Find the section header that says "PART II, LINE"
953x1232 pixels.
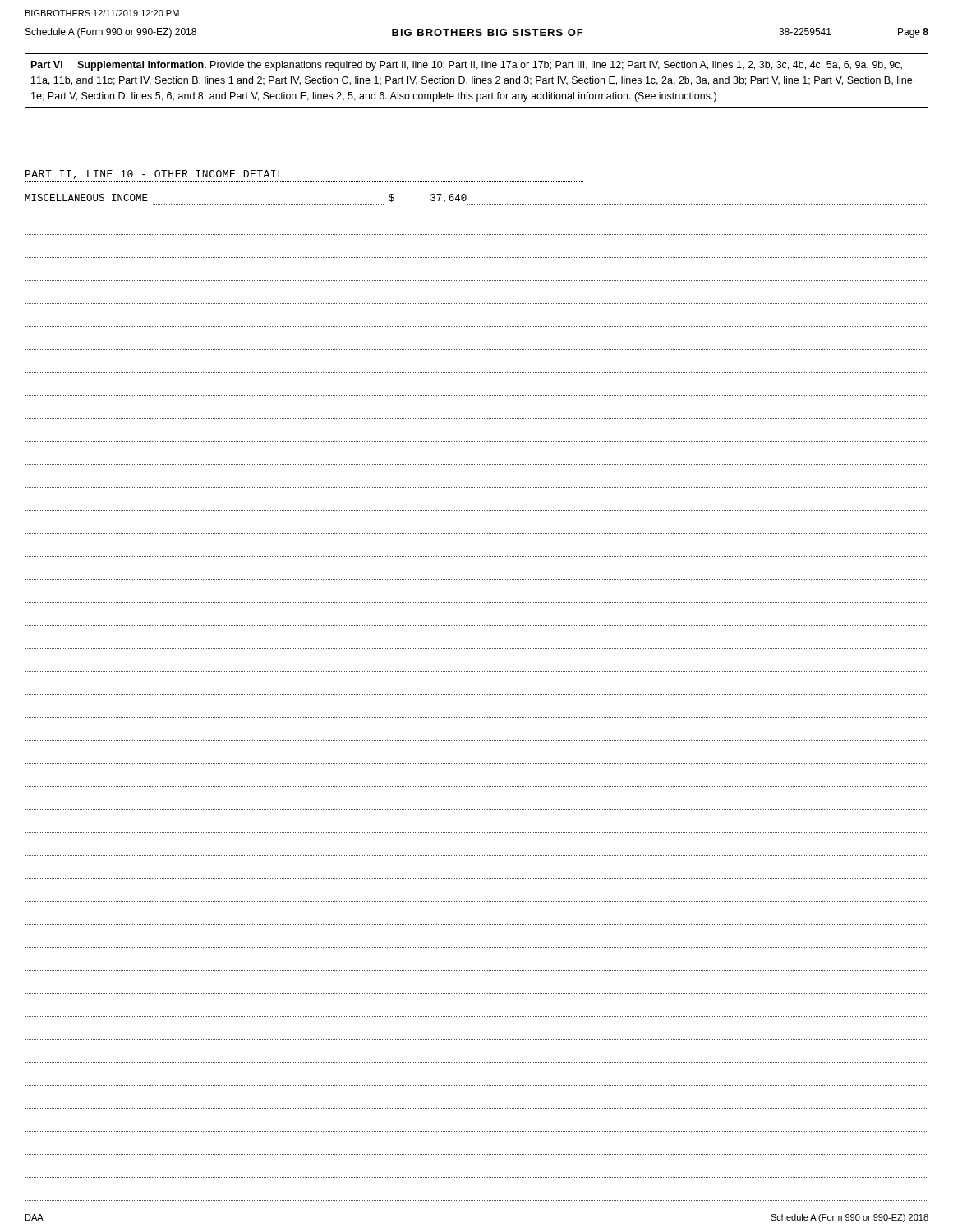[x=154, y=175]
